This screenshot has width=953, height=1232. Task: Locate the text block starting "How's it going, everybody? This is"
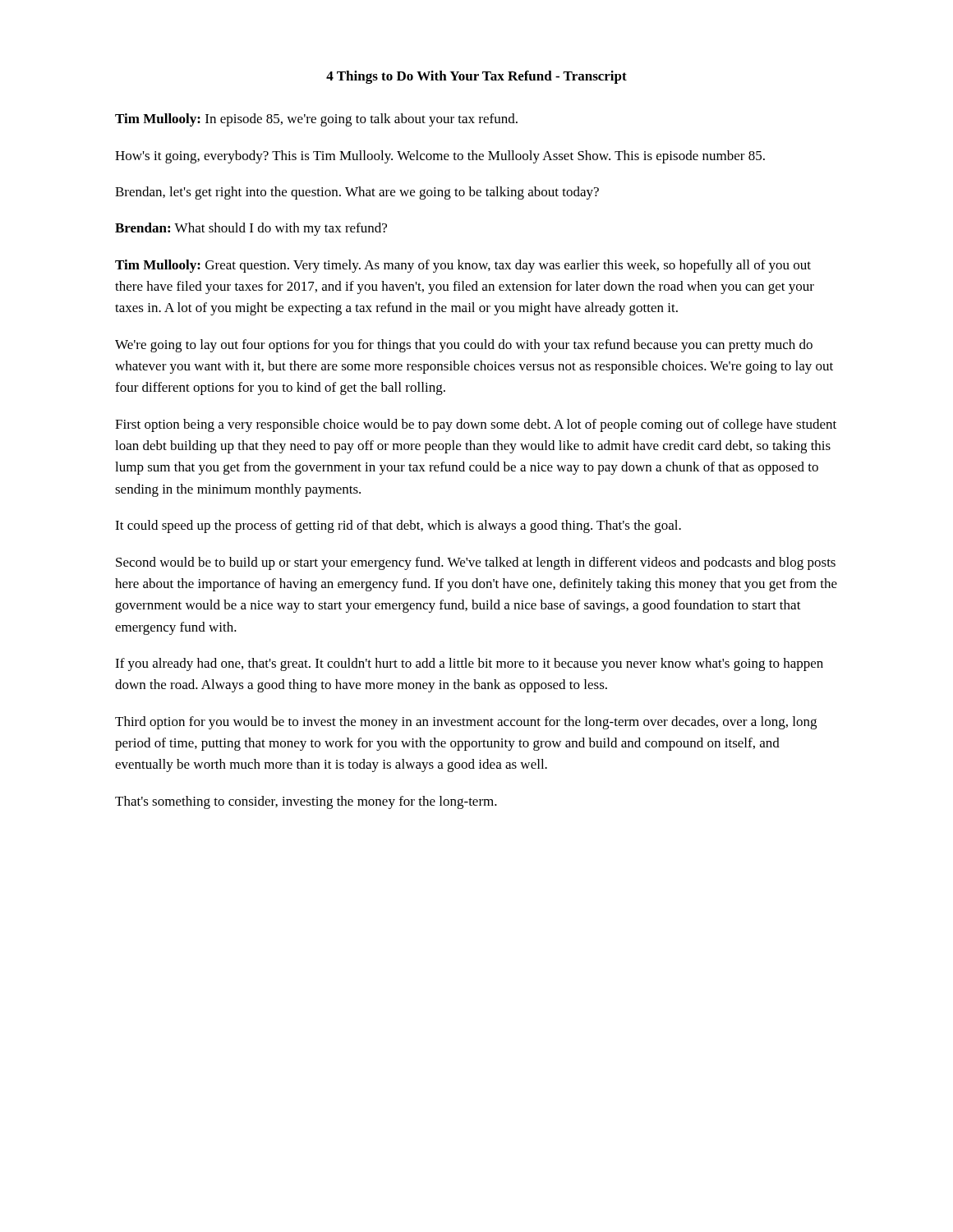(x=440, y=155)
